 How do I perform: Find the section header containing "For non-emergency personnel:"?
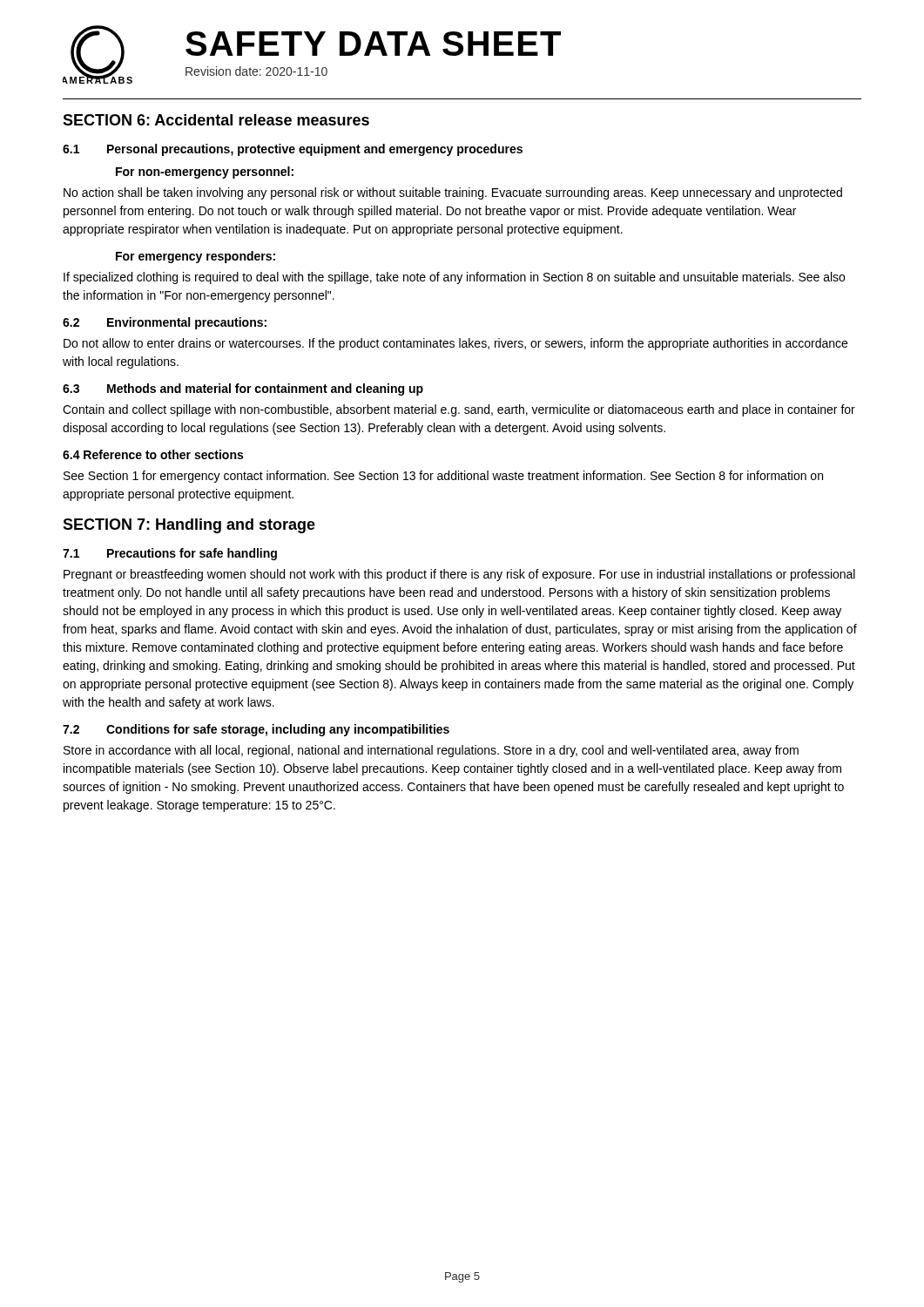point(205,172)
